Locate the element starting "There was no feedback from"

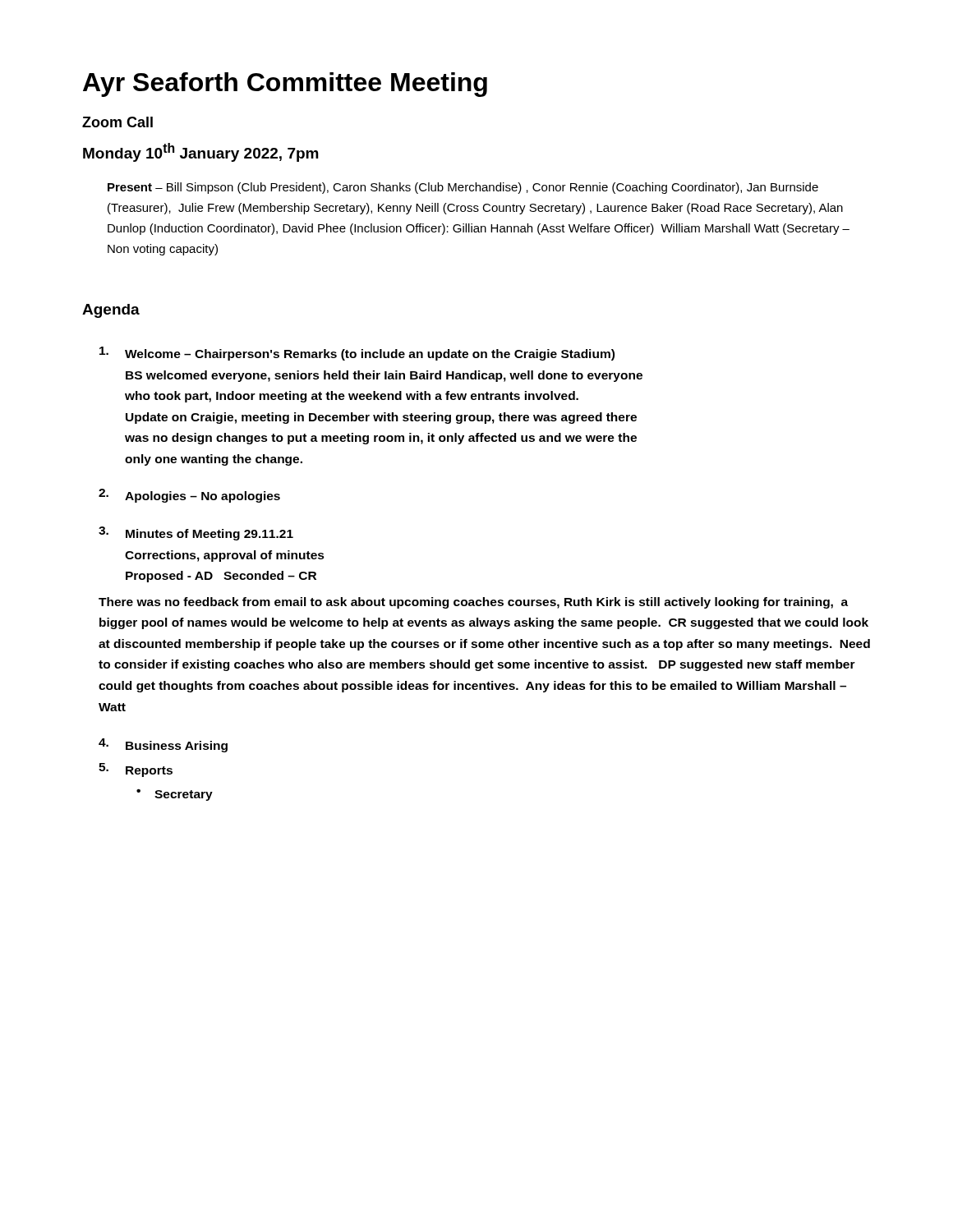point(485,654)
